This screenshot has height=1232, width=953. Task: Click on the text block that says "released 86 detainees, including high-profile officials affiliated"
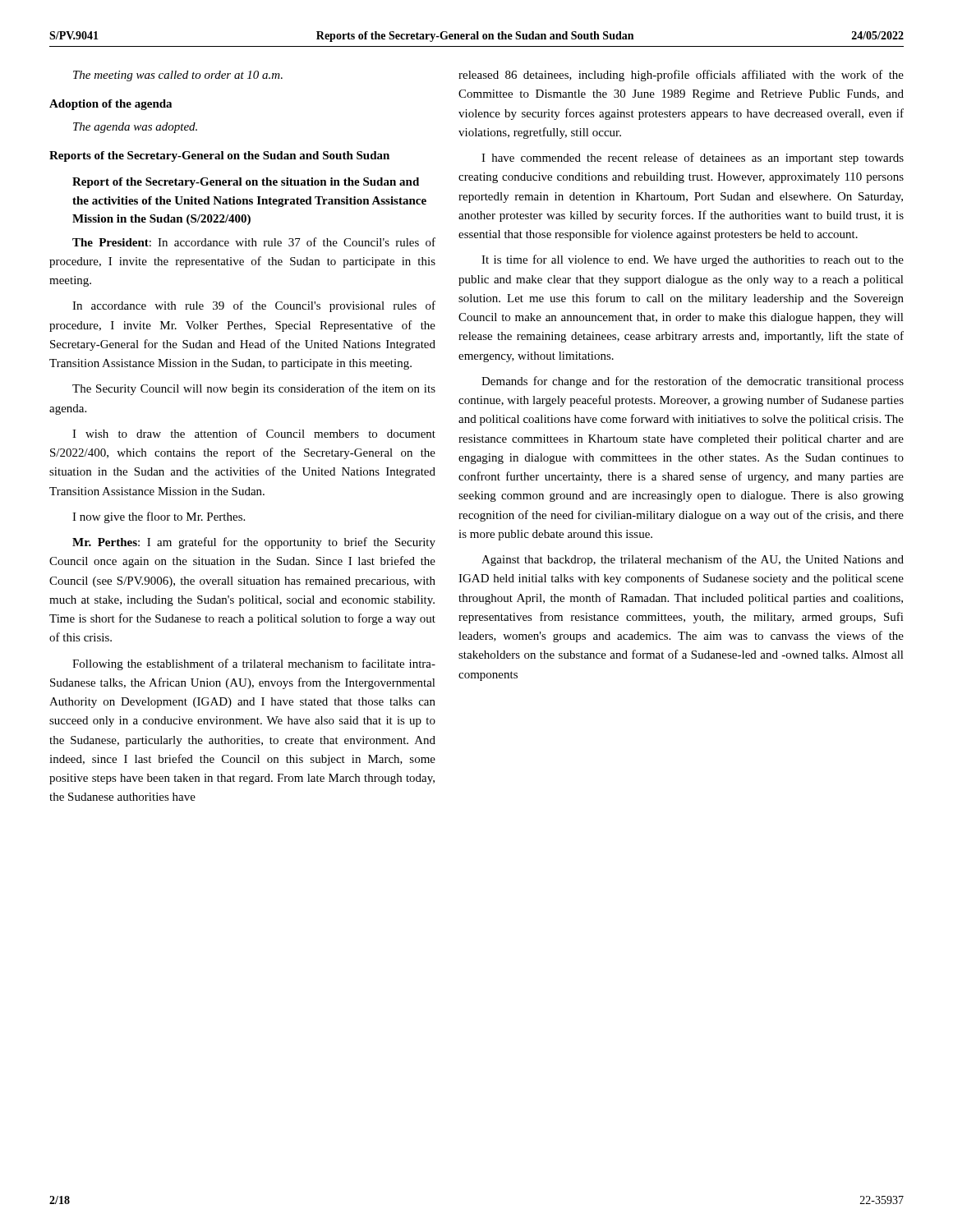coord(681,103)
